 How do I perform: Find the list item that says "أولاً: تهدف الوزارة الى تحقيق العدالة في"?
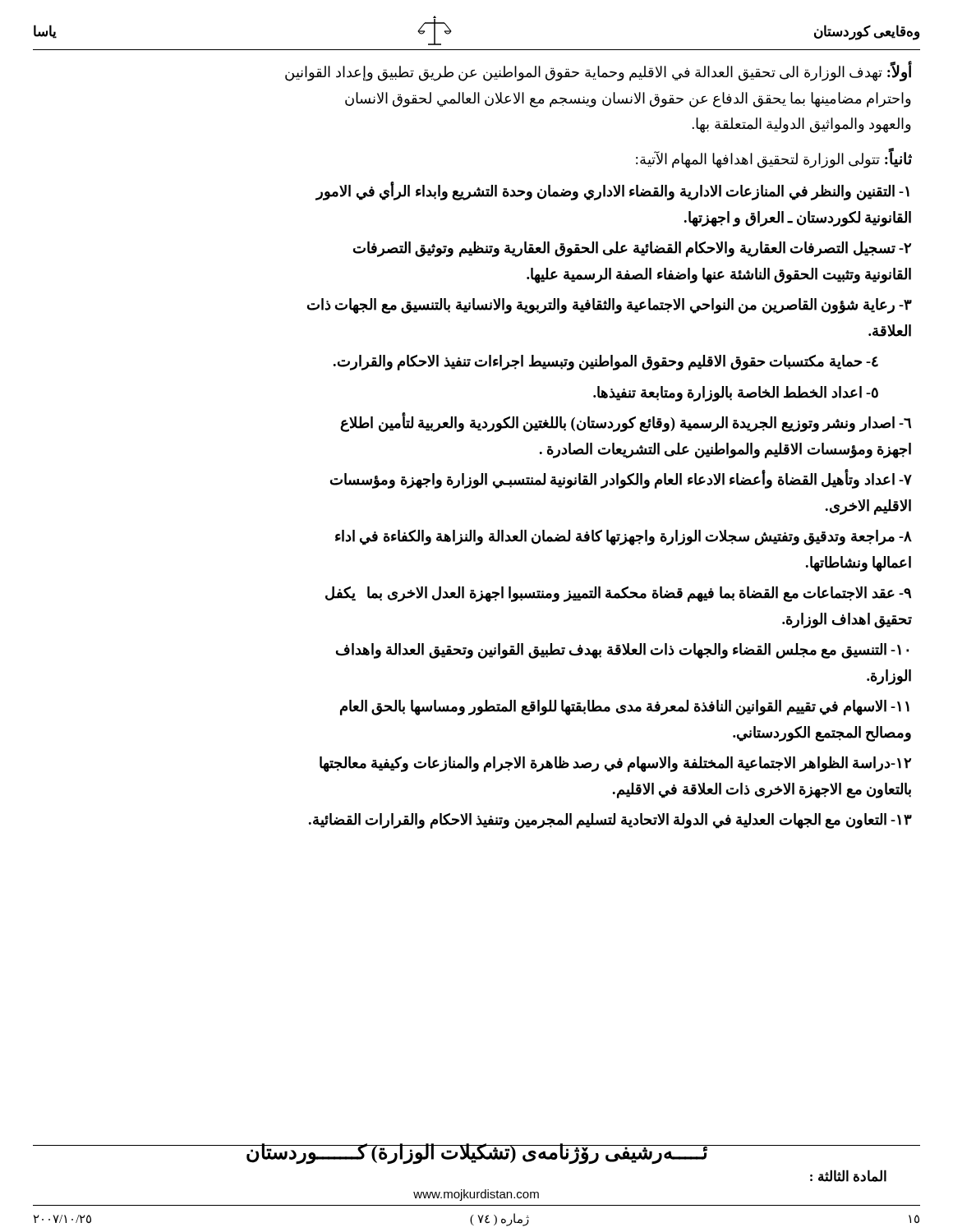click(598, 98)
